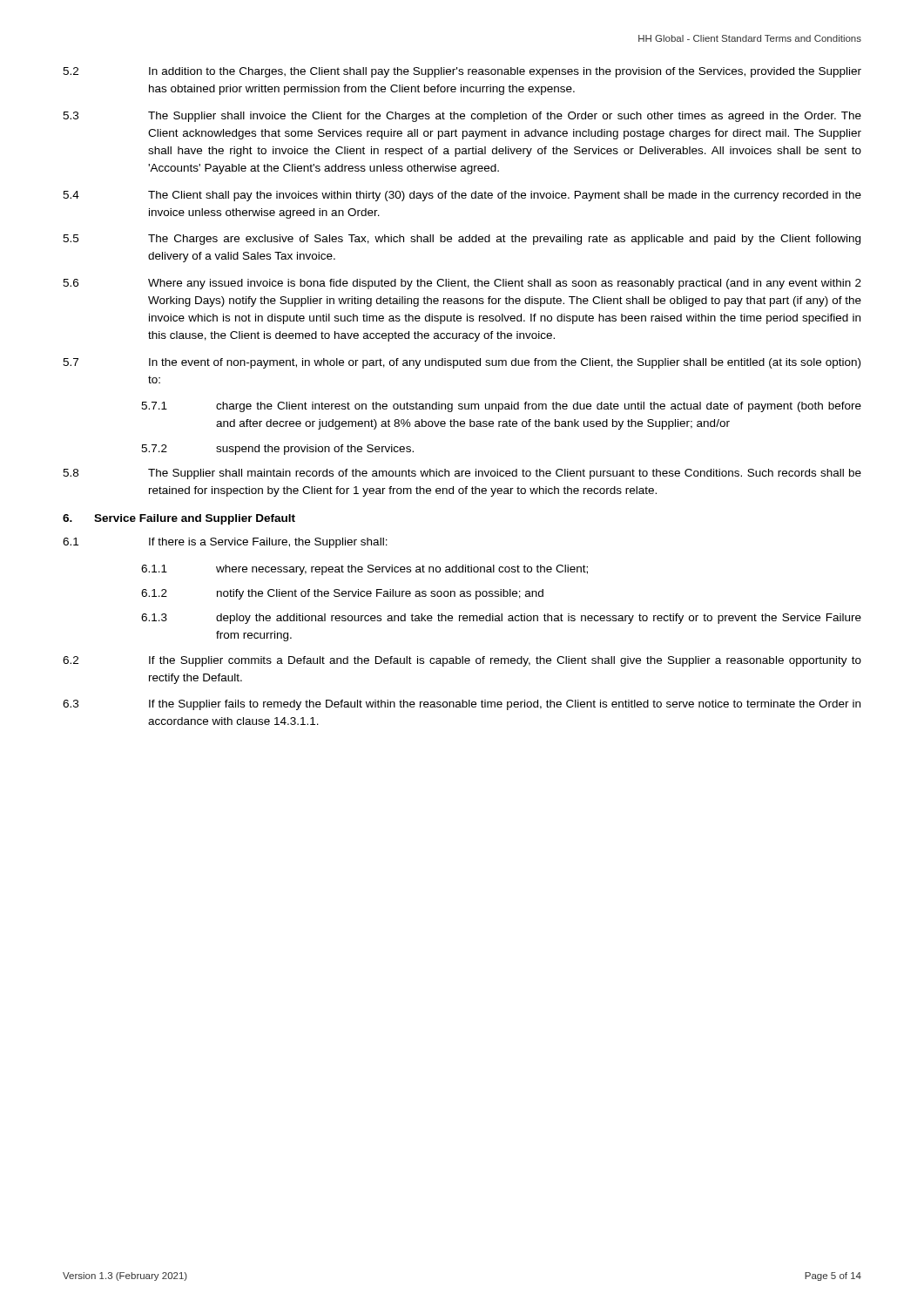Click on the text block starting "5.7 In the event of"
This screenshot has width=924, height=1307.
(x=462, y=371)
